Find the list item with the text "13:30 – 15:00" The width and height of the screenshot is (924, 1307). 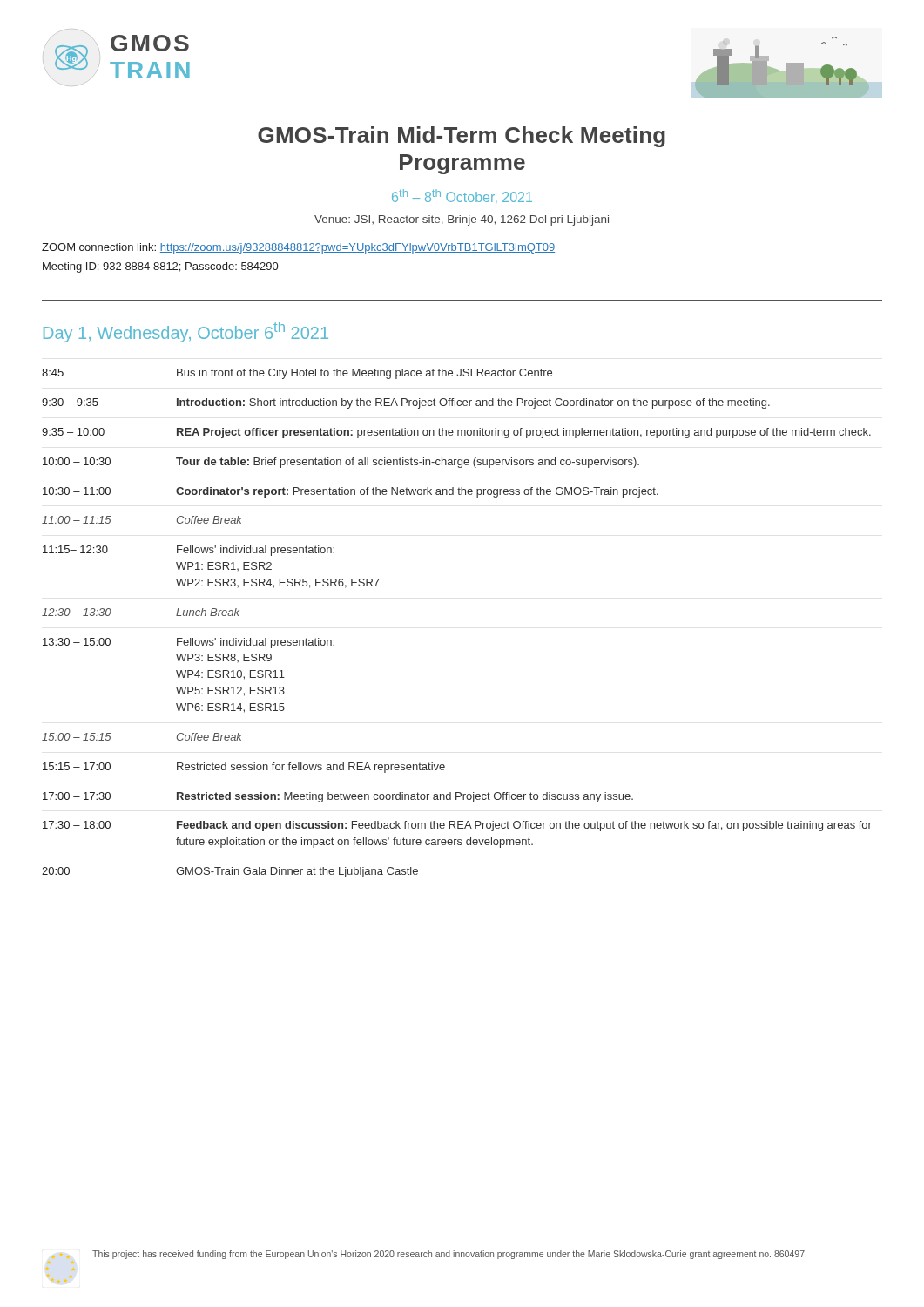coord(189,643)
